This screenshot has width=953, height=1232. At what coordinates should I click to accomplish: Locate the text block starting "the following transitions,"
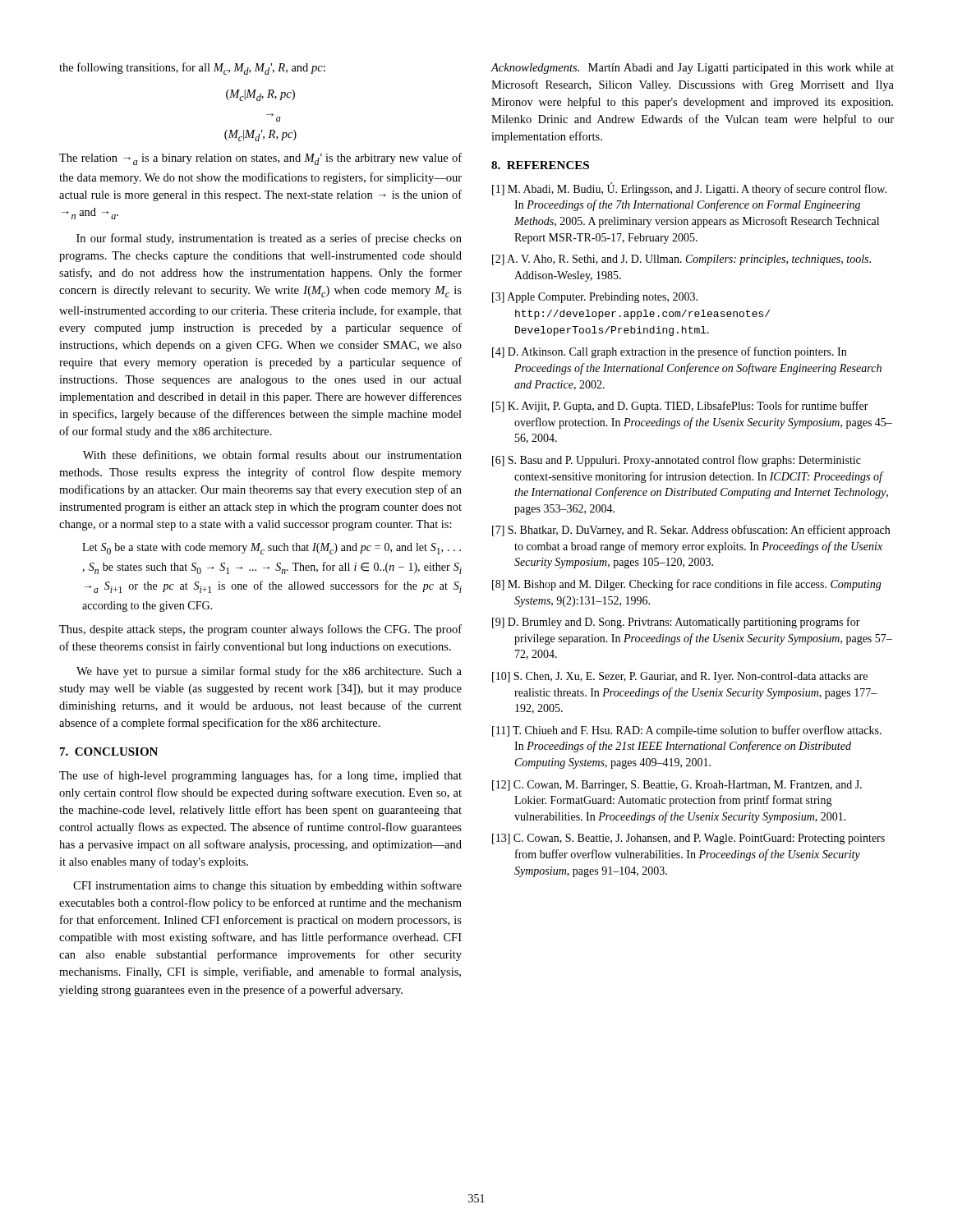pyautogui.click(x=260, y=69)
